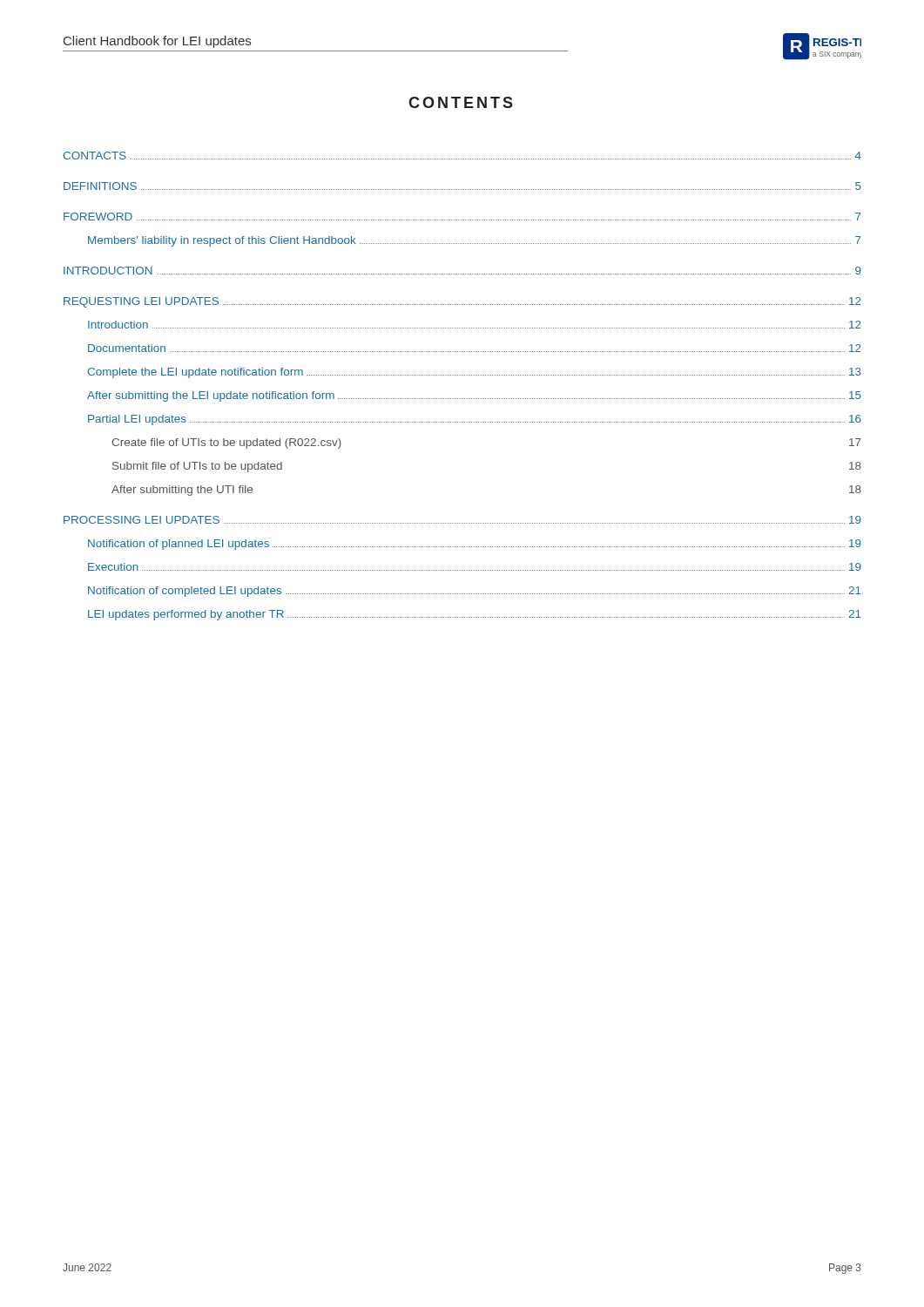
Task: Navigate to the text starting "Submit file of UTIs to"
Action: tap(195, 467)
